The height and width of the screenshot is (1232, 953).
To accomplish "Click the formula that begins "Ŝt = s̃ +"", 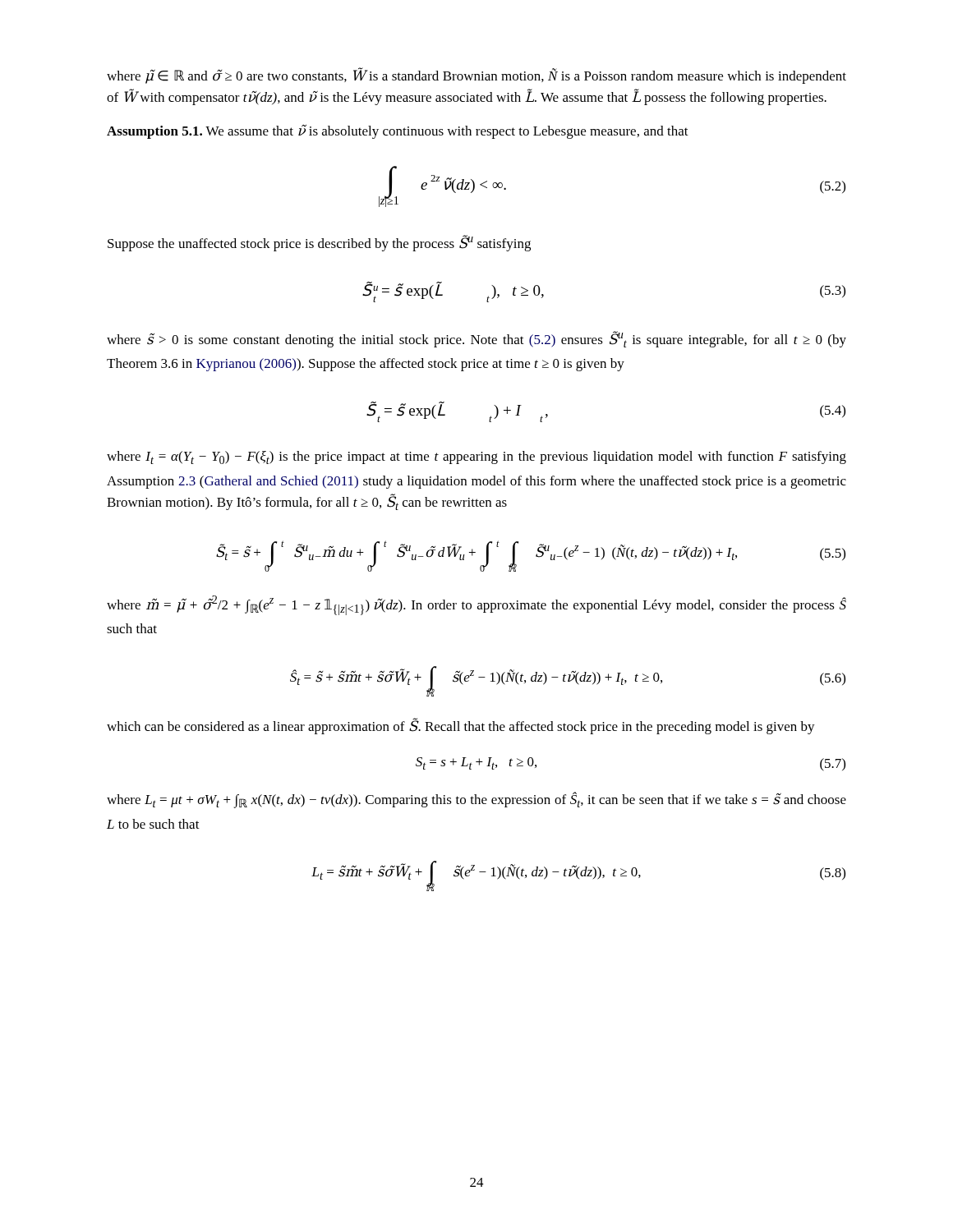I will [x=476, y=678].
